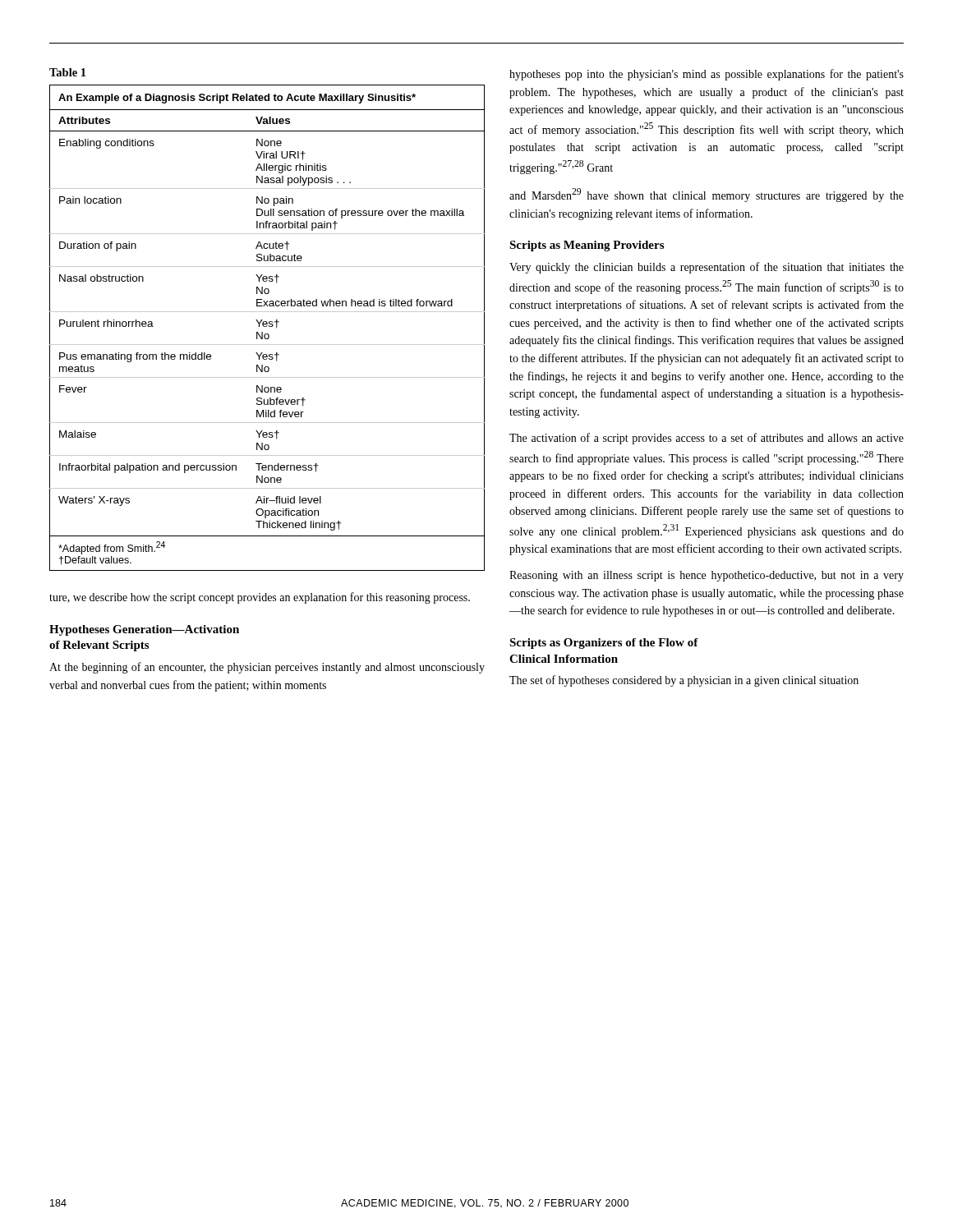
Task: Select the passage starting "The activation of a script provides"
Action: click(707, 494)
